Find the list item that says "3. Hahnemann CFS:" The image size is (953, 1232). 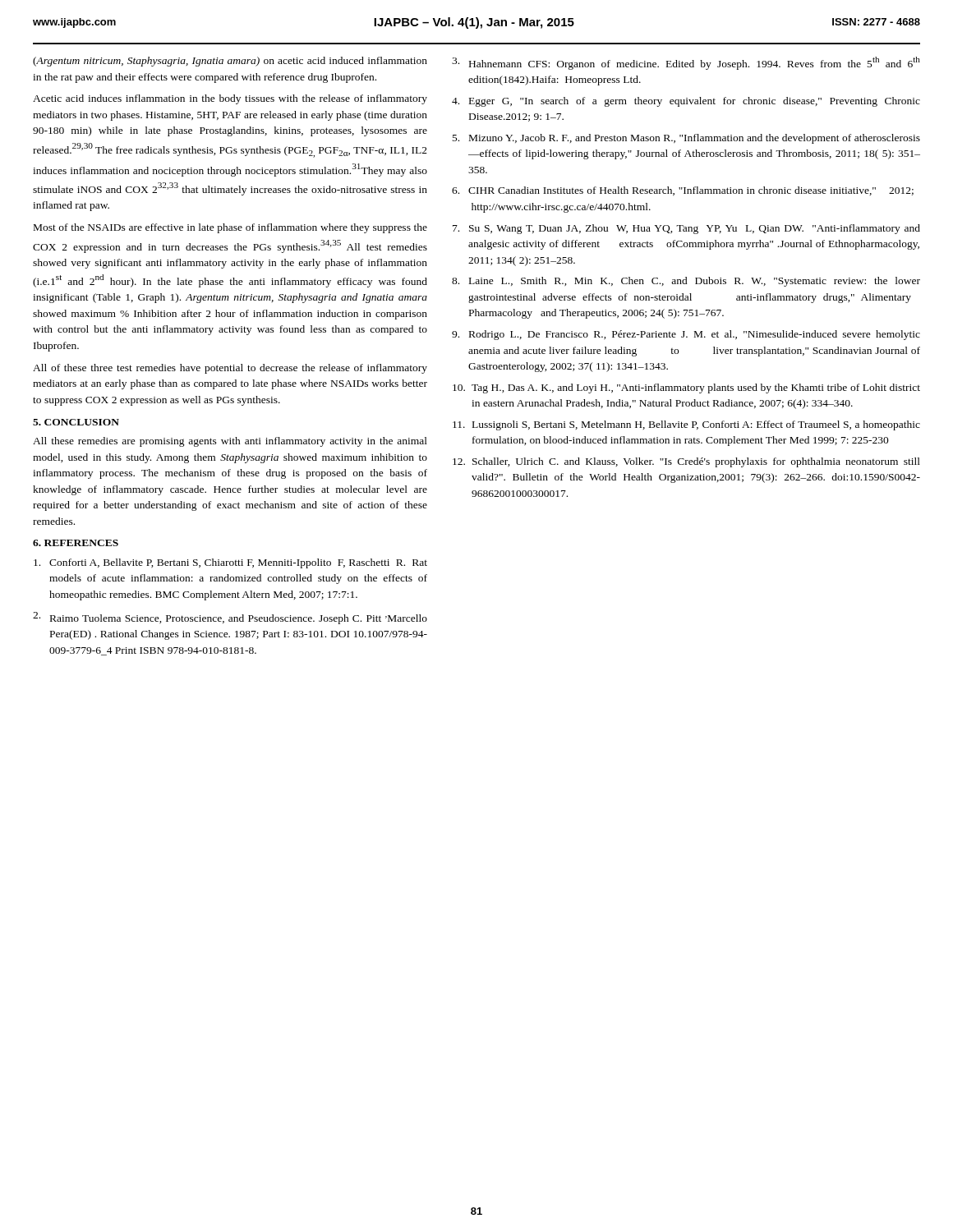pyautogui.click(x=686, y=70)
